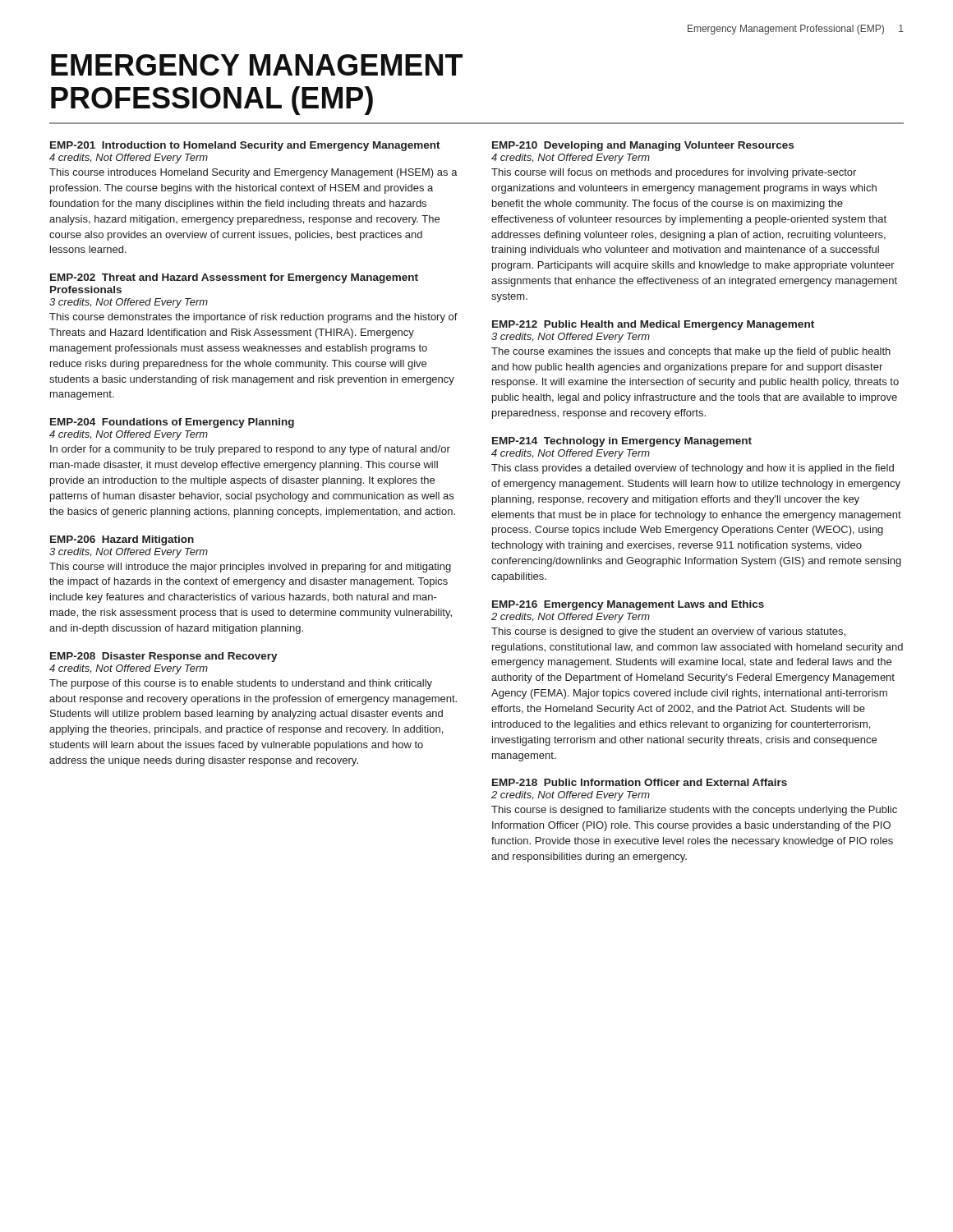Locate the element starting "EMP-210 Developing and Managing"
Screen dimensions: 1232x953
(x=698, y=222)
